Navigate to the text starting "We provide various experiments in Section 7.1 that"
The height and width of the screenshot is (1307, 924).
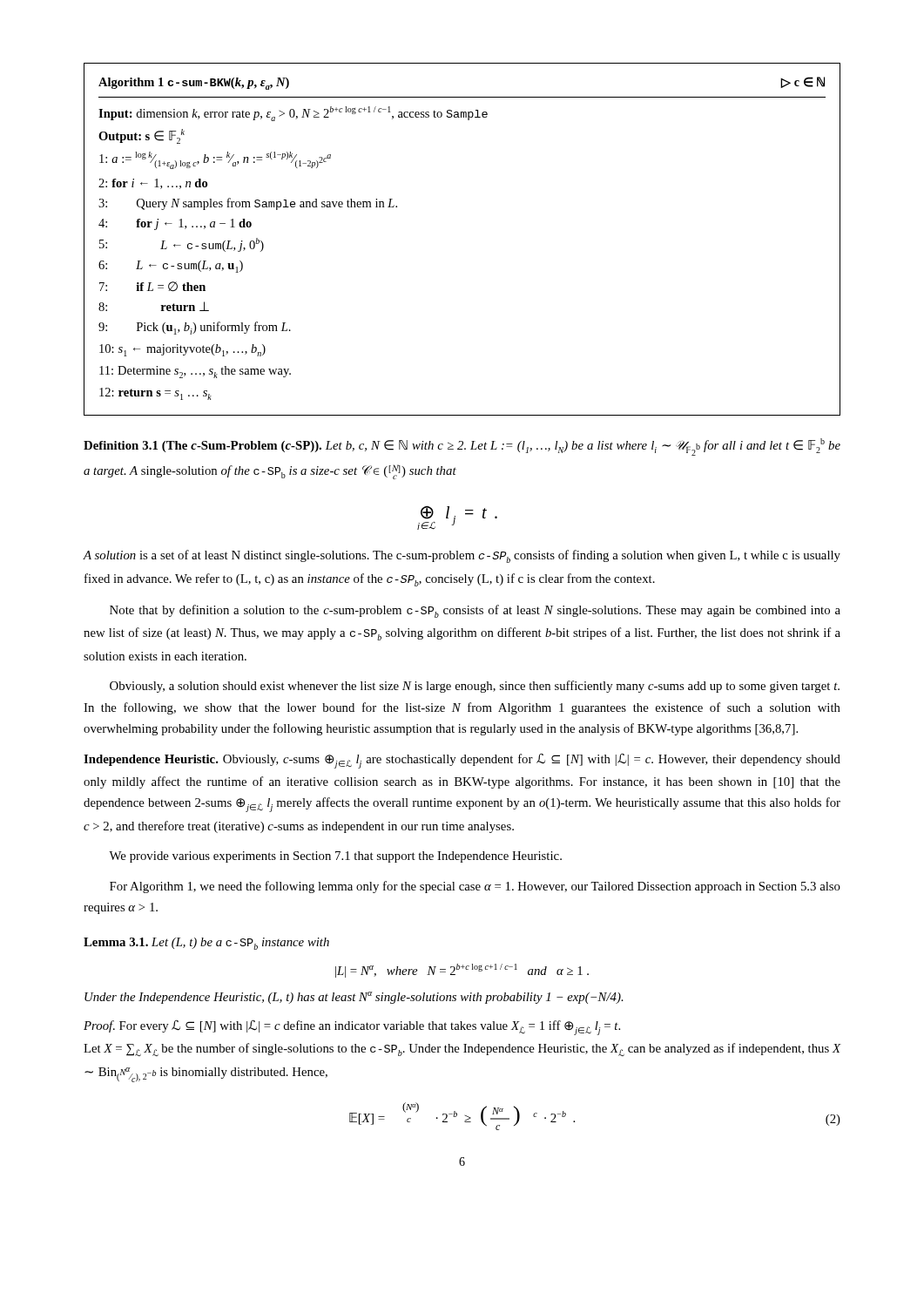pos(336,856)
